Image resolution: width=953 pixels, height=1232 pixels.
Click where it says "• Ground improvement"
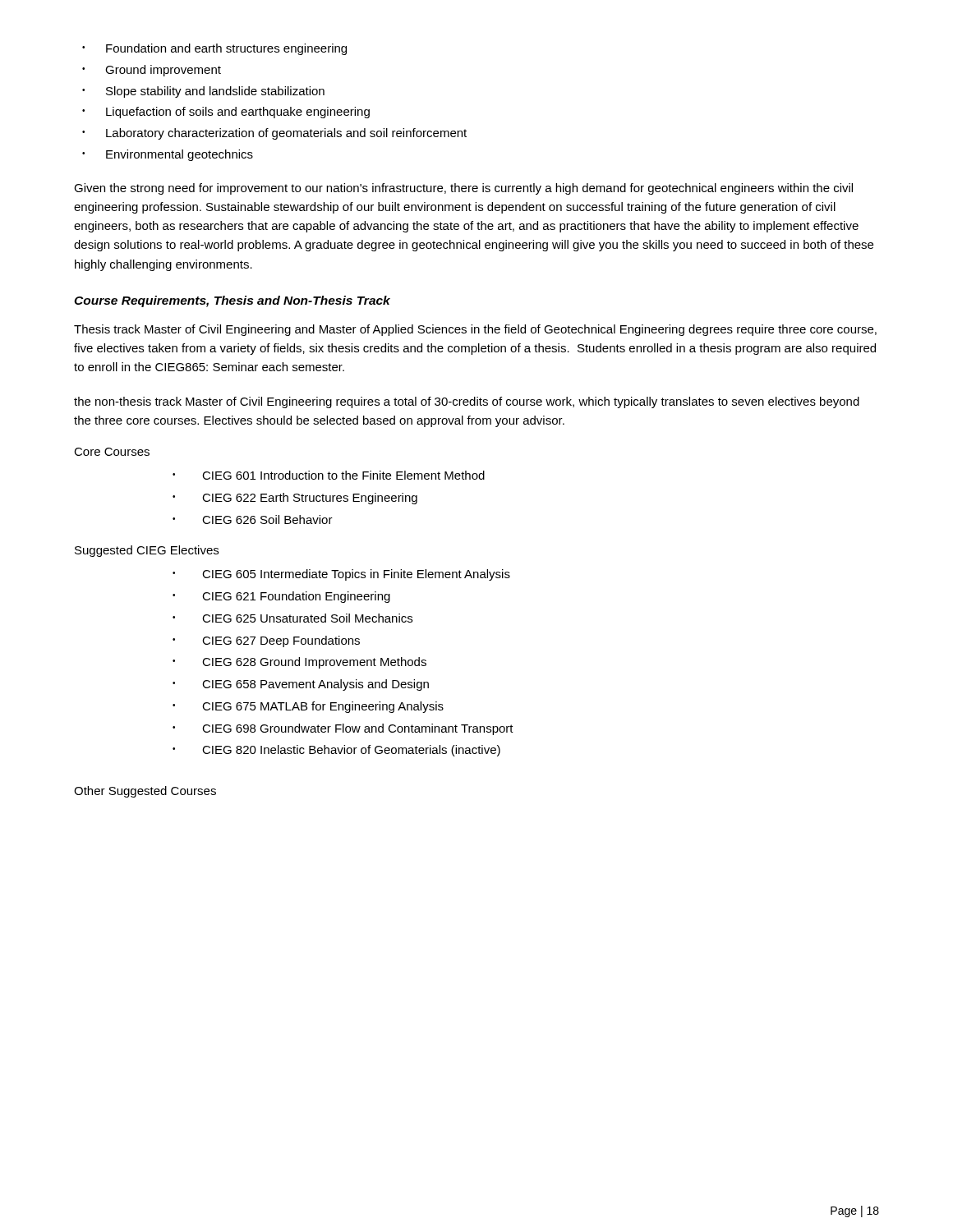coord(152,71)
